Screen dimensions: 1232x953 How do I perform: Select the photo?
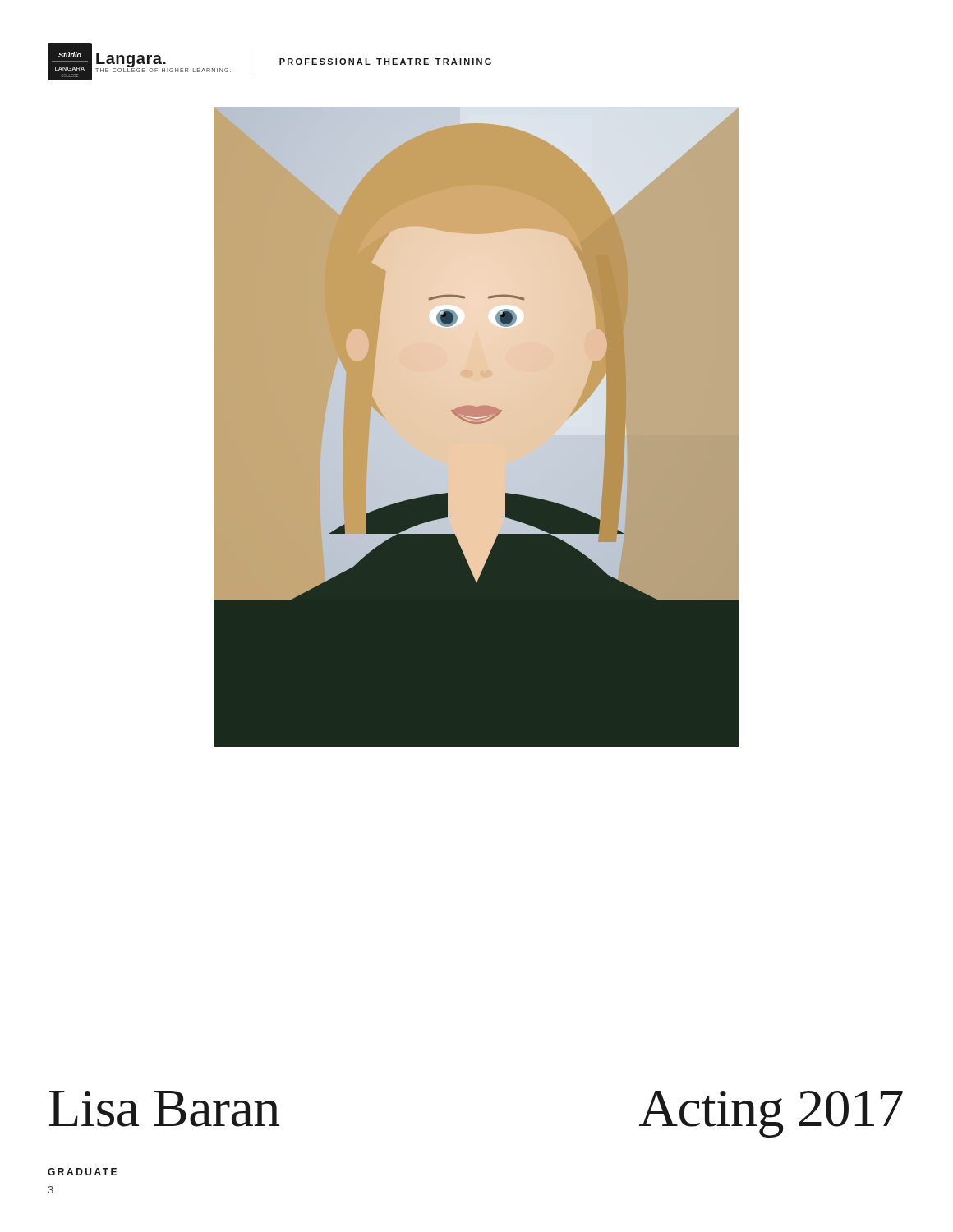pyautogui.click(x=476, y=427)
